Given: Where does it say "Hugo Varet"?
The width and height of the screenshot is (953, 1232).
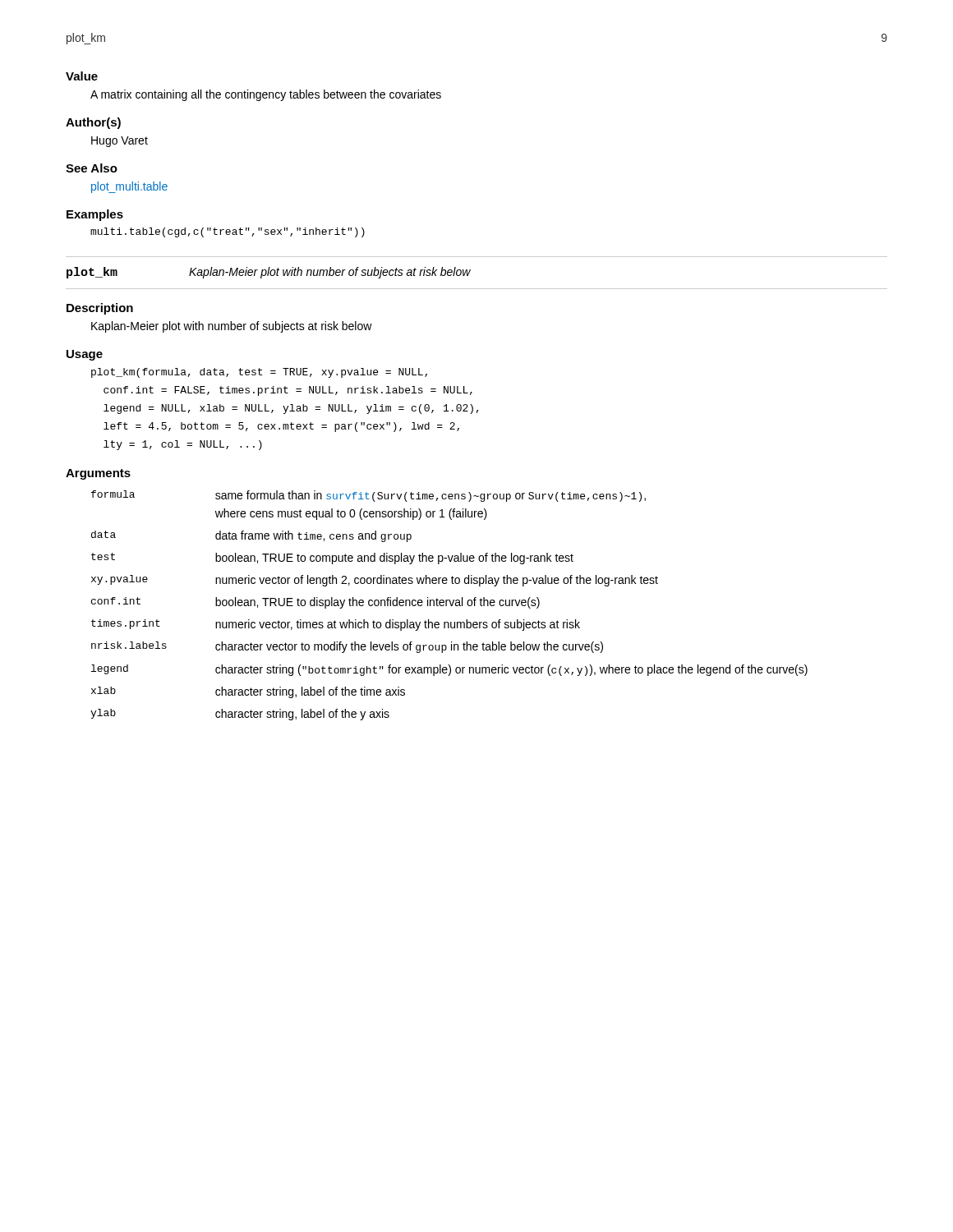Looking at the screenshot, I should pyautogui.click(x=119, y=140).
